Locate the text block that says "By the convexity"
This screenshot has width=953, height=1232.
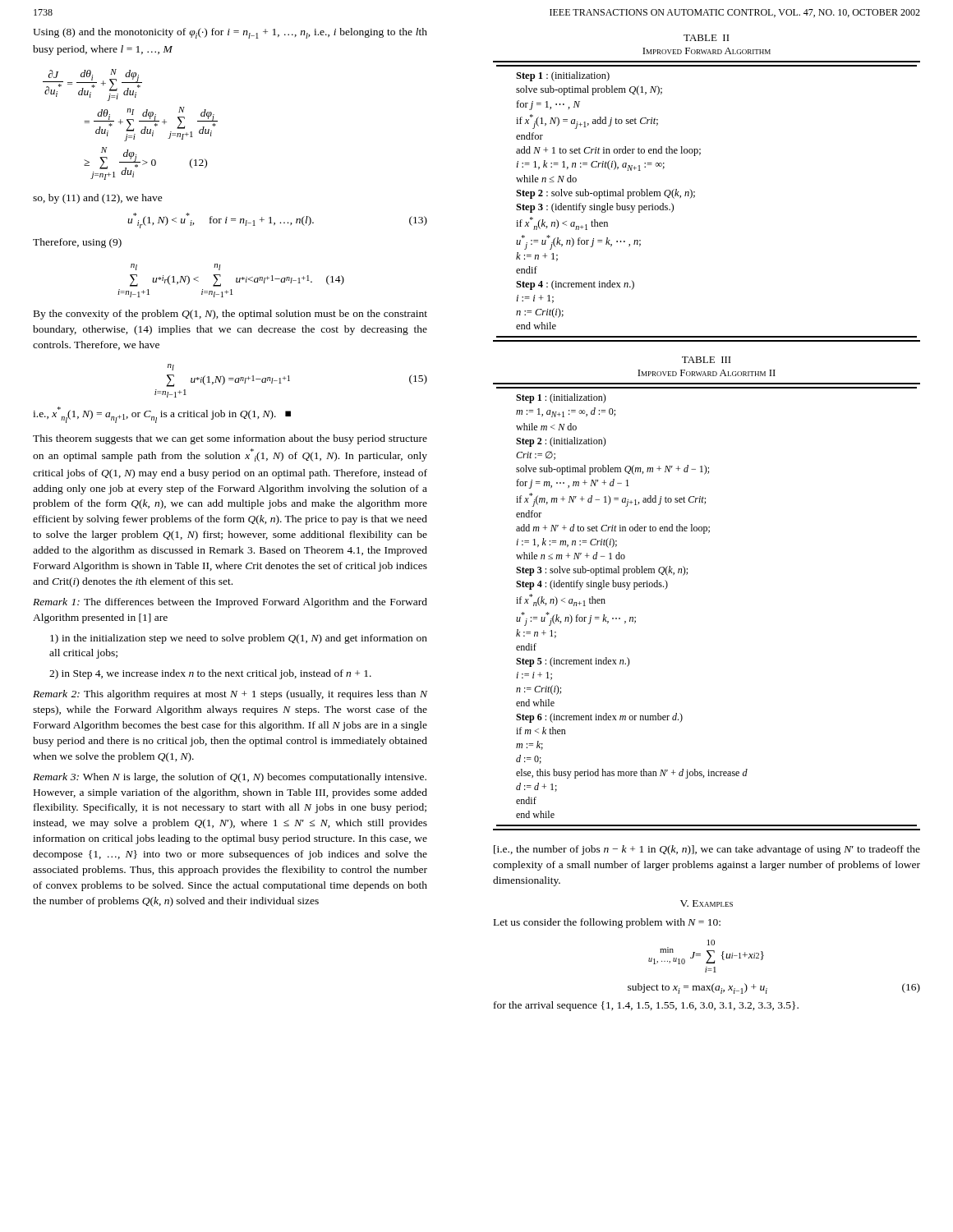230,330
